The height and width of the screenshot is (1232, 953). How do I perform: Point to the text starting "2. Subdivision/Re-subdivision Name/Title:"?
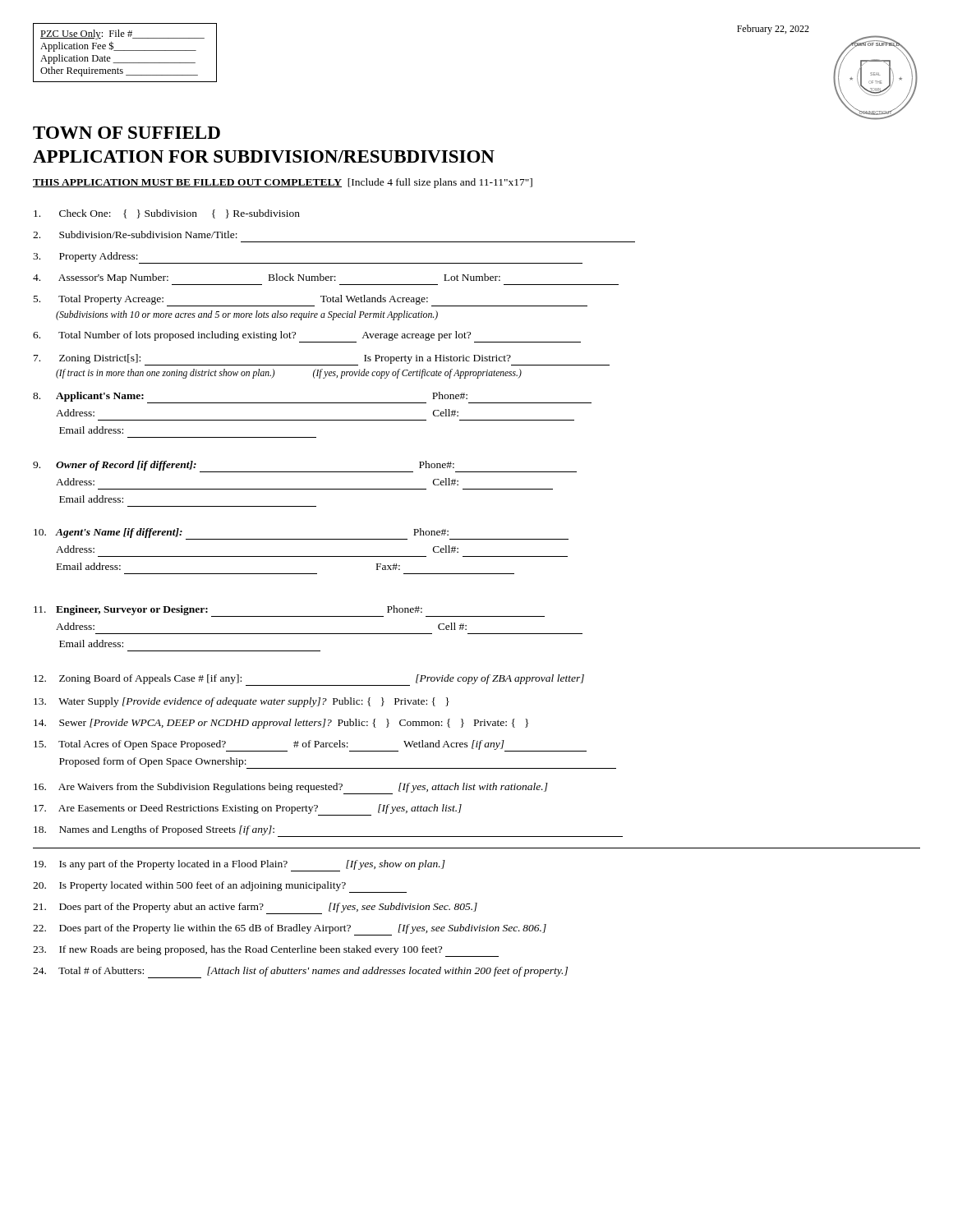click(334, 235)
